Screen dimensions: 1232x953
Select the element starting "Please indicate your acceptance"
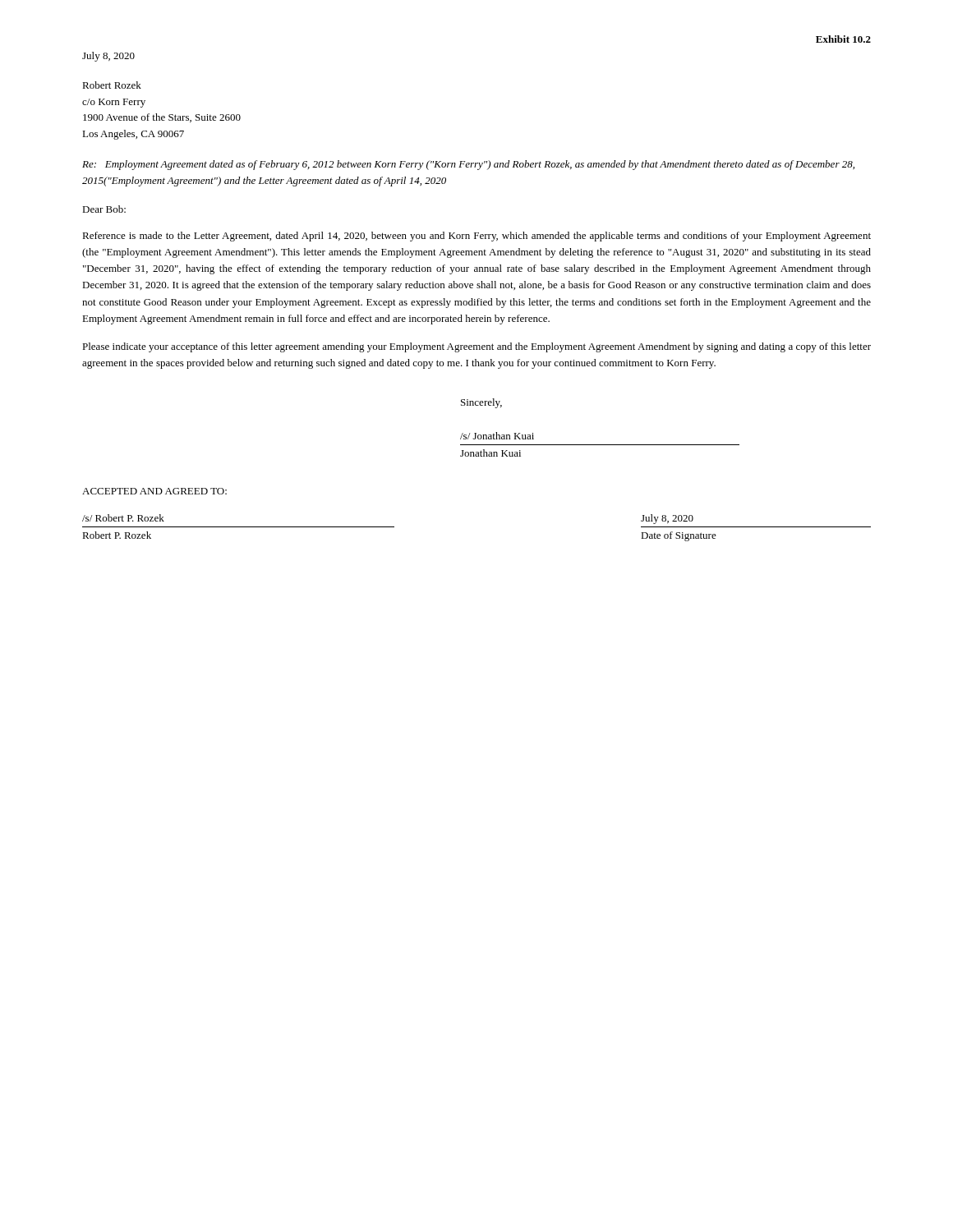click(x=476, y=354)
